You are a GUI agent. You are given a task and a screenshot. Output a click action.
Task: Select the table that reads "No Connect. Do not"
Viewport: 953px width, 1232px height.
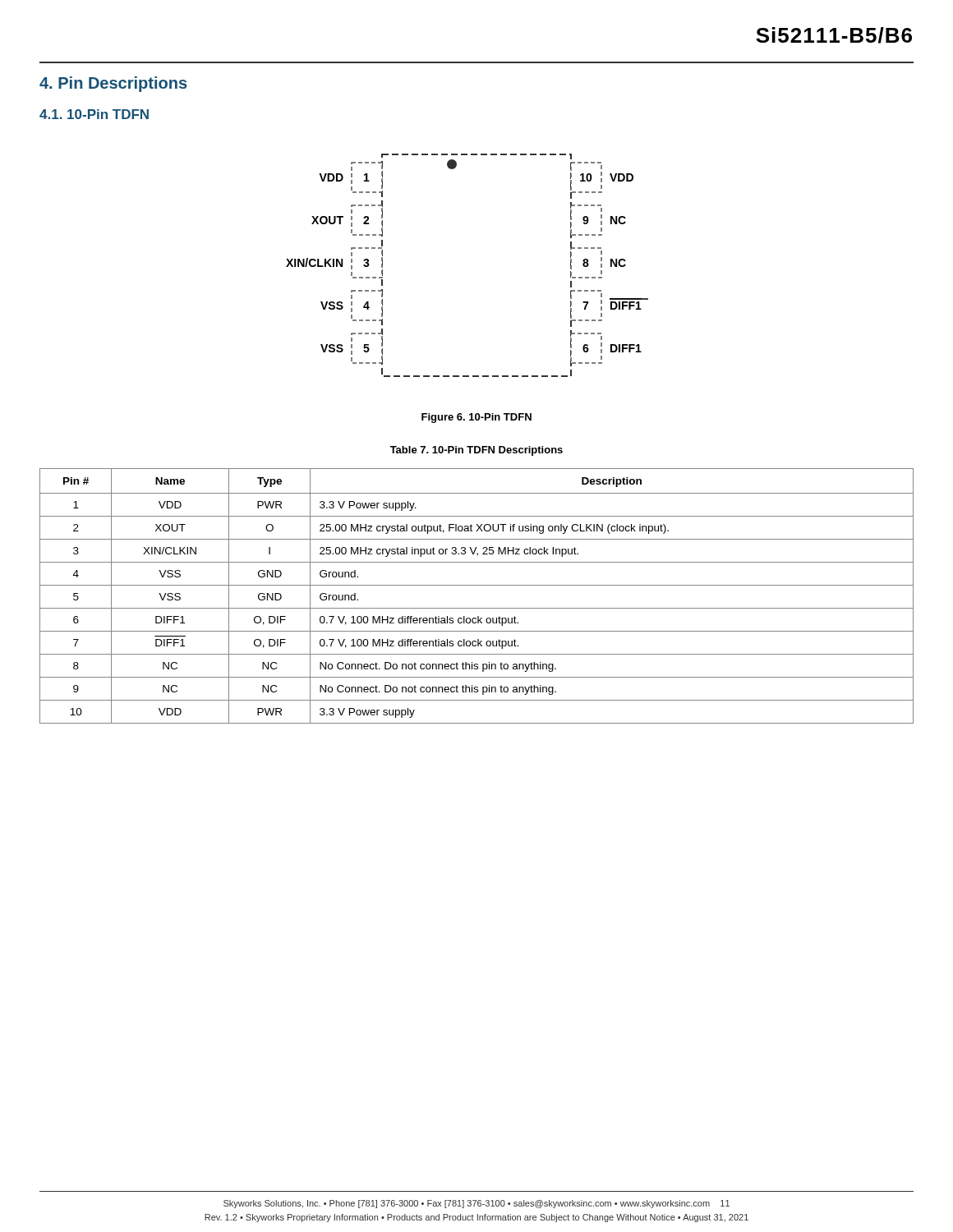tap(476, 596)
